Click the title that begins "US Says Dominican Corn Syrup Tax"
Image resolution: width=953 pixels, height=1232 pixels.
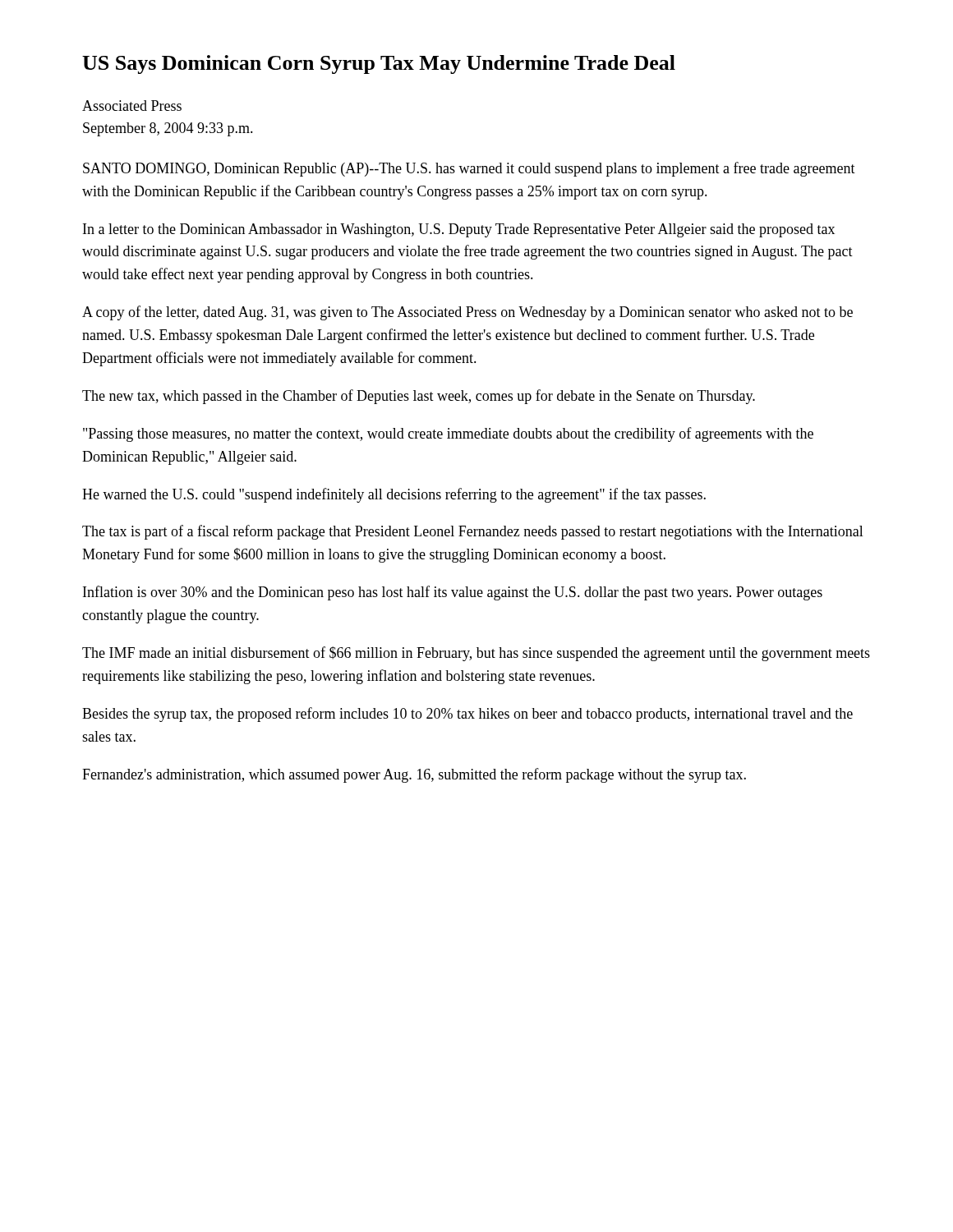click(x=379, y=63)
